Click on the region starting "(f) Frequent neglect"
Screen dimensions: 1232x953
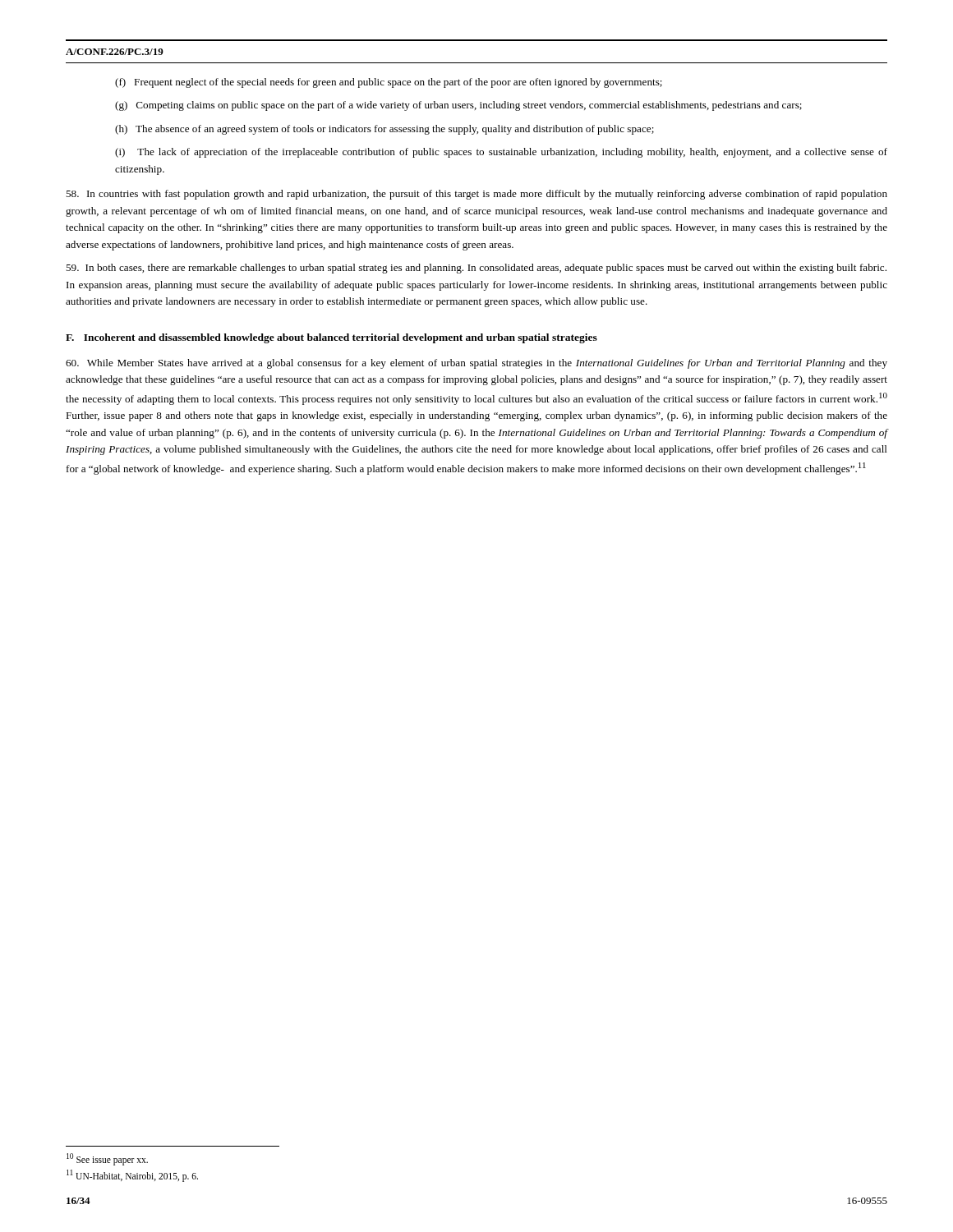pos(389,82)
